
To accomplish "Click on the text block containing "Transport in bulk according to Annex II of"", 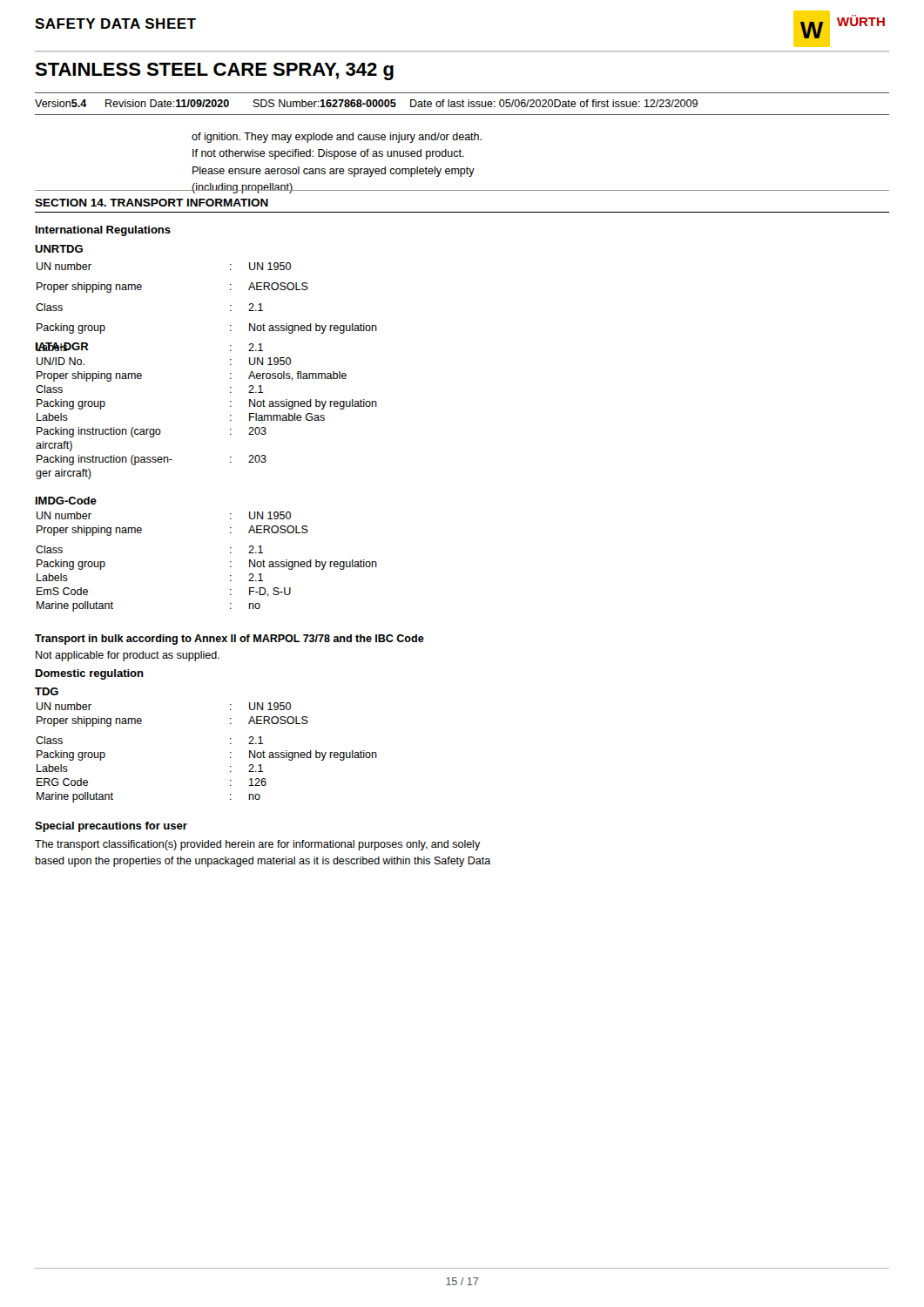I will [229, 647].
